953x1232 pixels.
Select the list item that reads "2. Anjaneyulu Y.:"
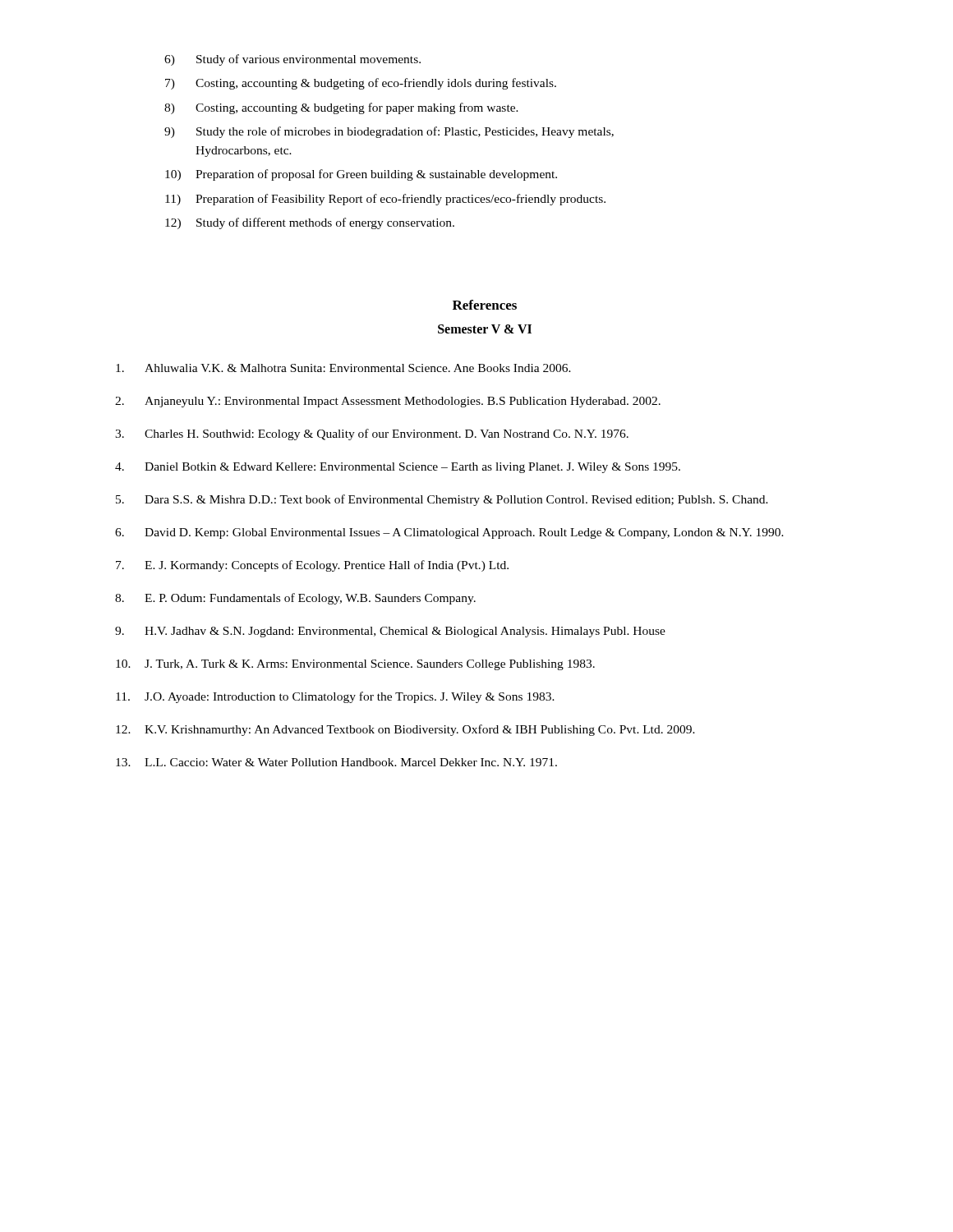pyautogui.click(x=485, y=401)
